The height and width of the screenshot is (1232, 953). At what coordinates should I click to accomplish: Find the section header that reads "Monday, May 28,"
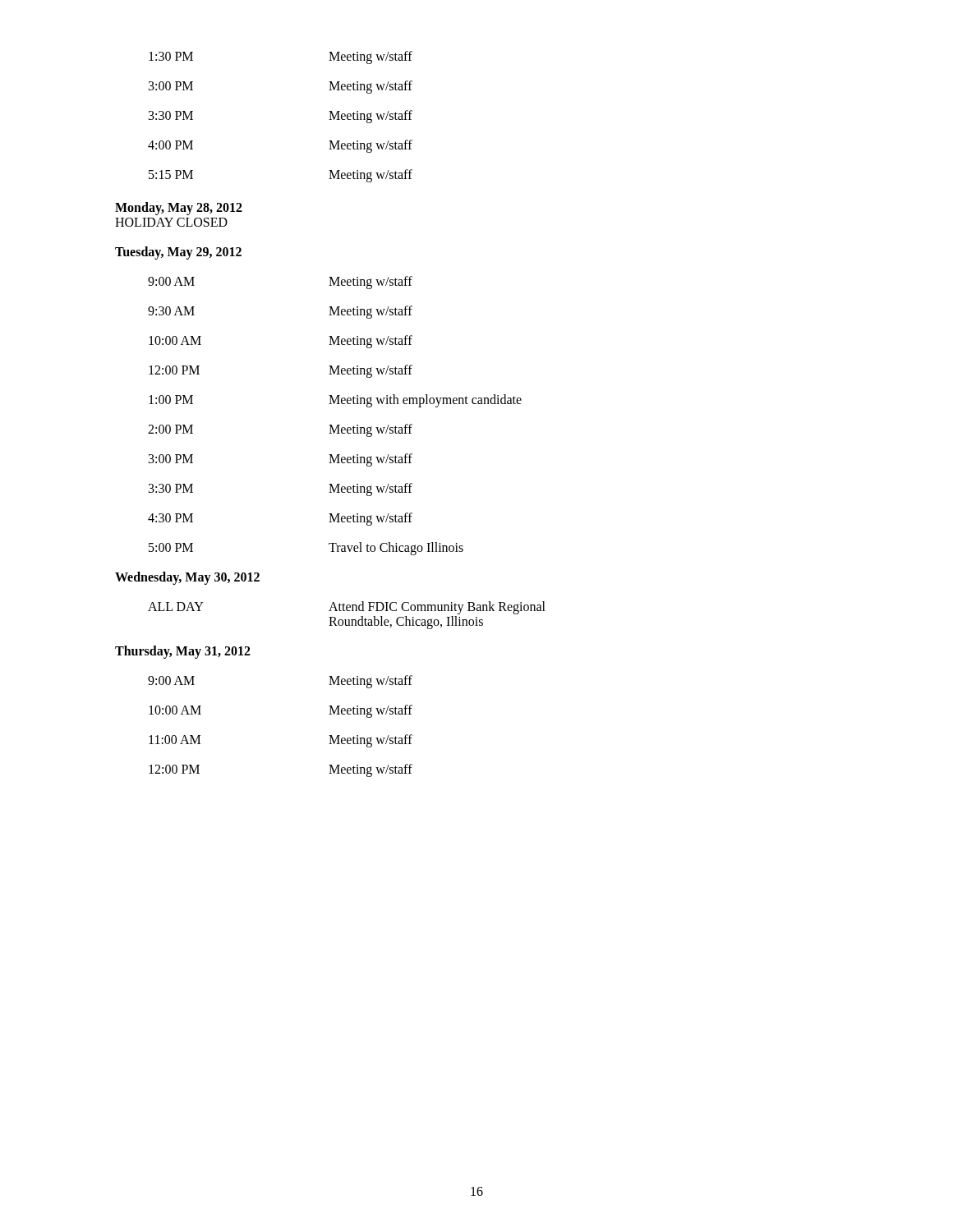click(179, 209)
